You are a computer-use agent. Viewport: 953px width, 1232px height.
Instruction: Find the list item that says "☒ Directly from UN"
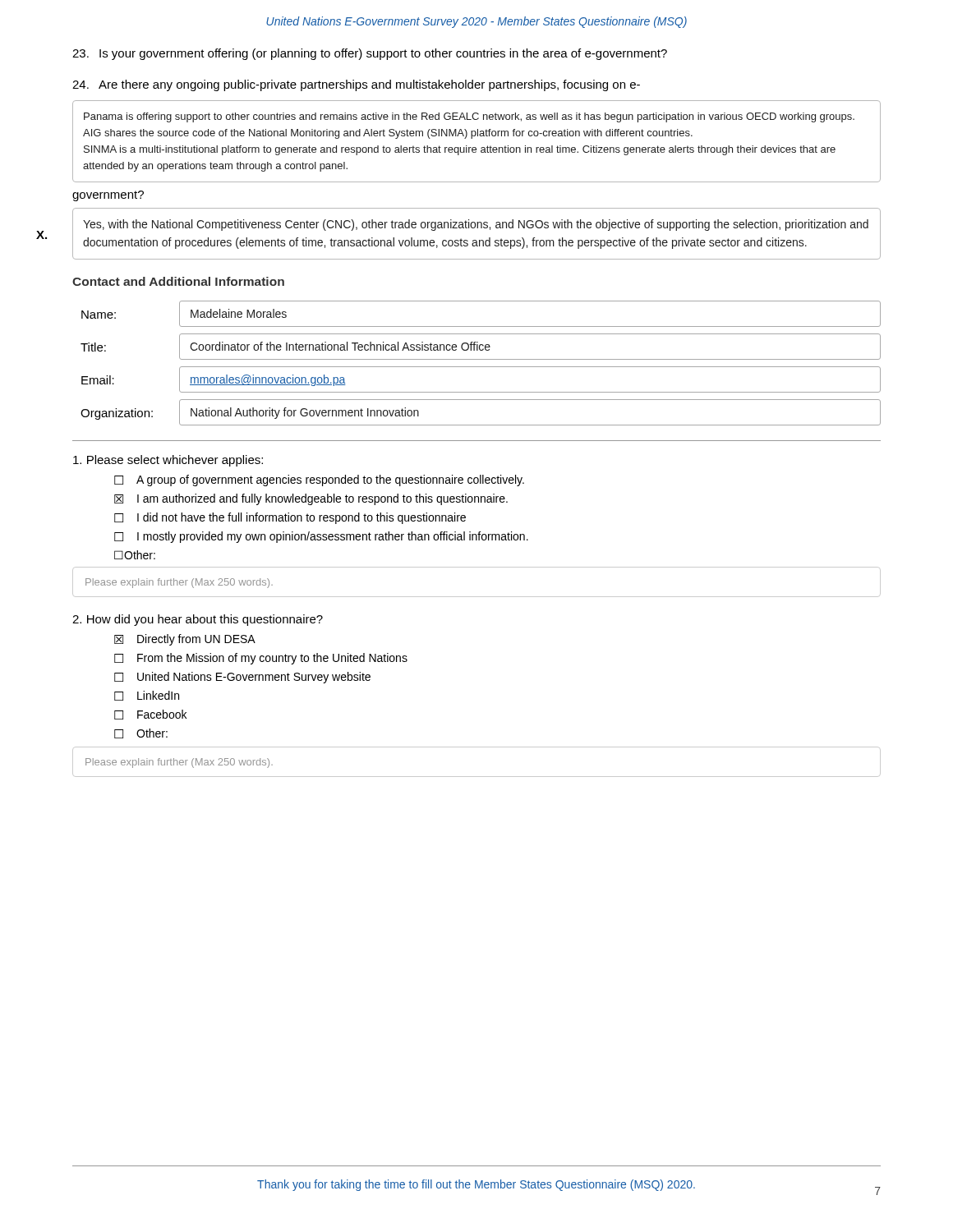[184, 640]
